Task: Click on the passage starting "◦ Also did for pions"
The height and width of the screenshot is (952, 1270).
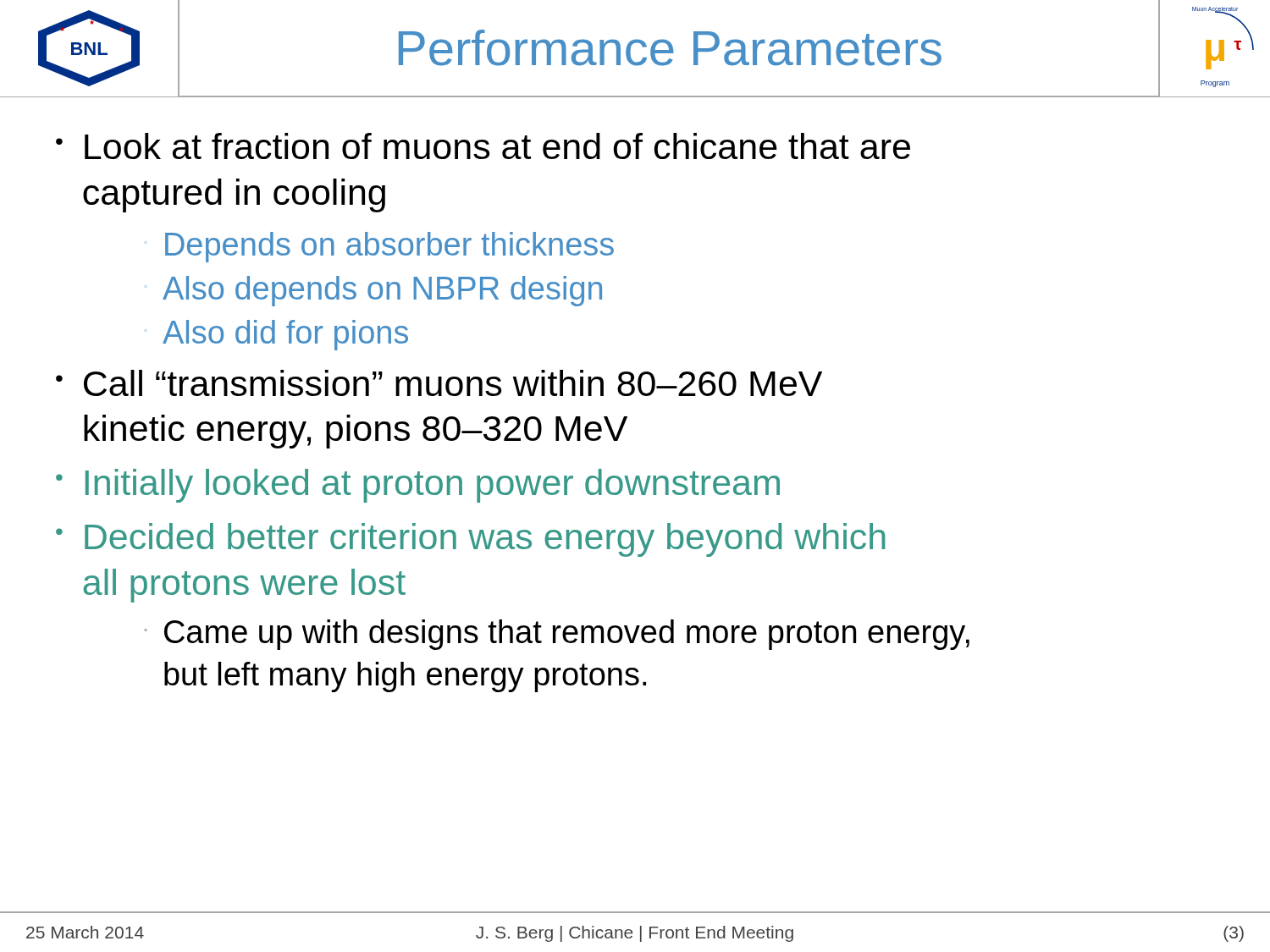Action: (x=277, y=333)
